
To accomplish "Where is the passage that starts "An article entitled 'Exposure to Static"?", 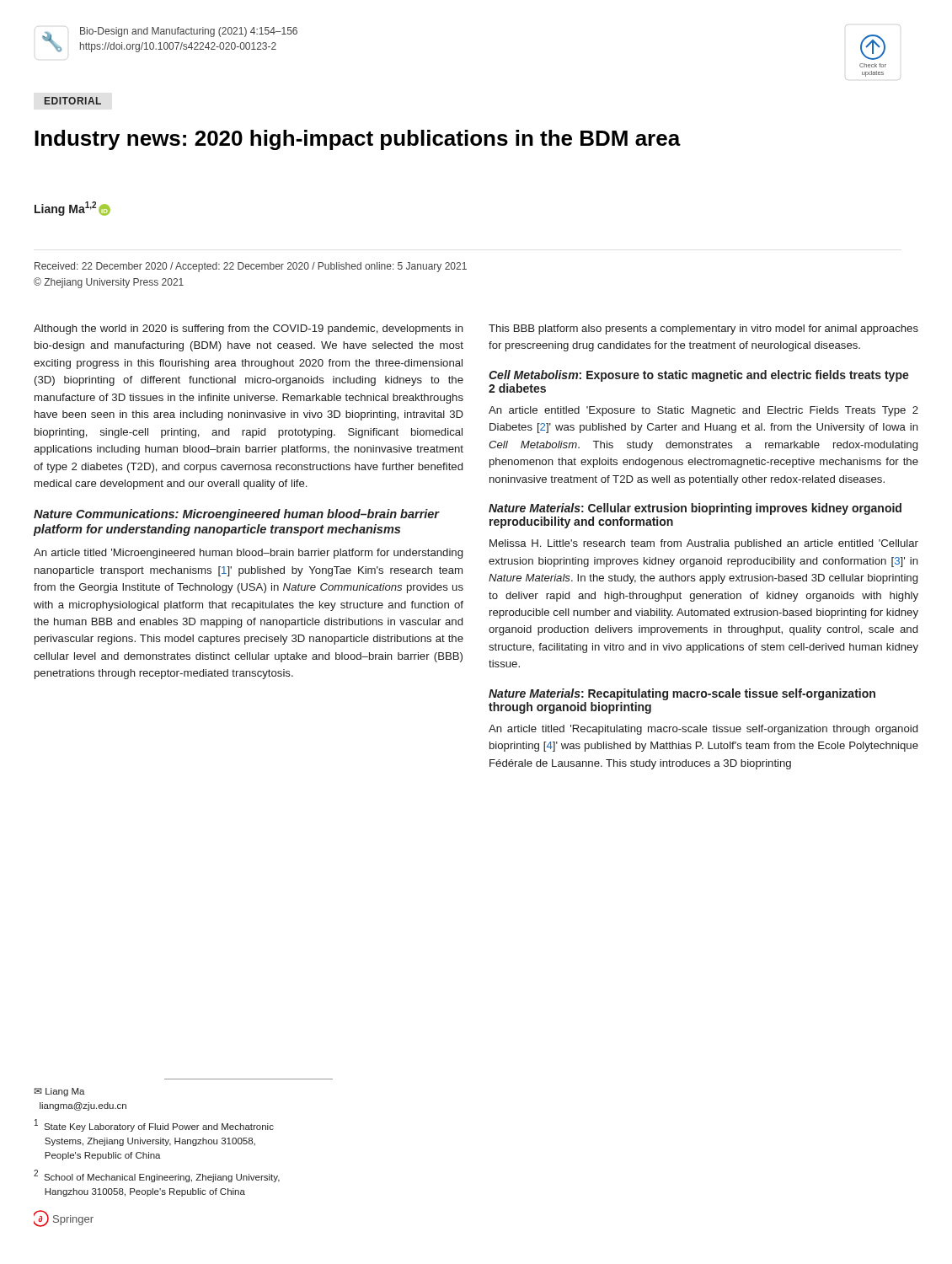I will pyautogui.click(x=703, y=444).
